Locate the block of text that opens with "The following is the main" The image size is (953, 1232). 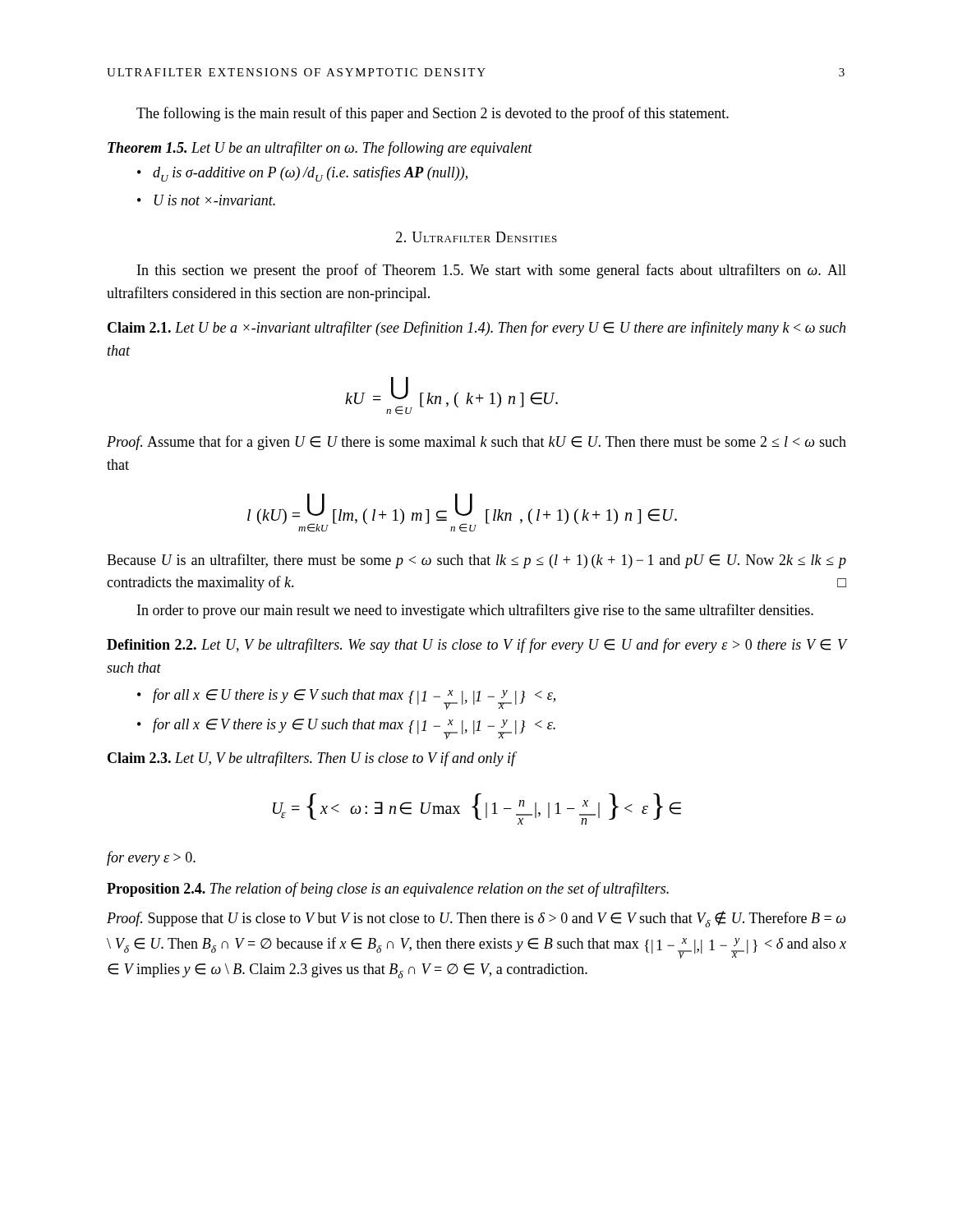click(476, 114)
